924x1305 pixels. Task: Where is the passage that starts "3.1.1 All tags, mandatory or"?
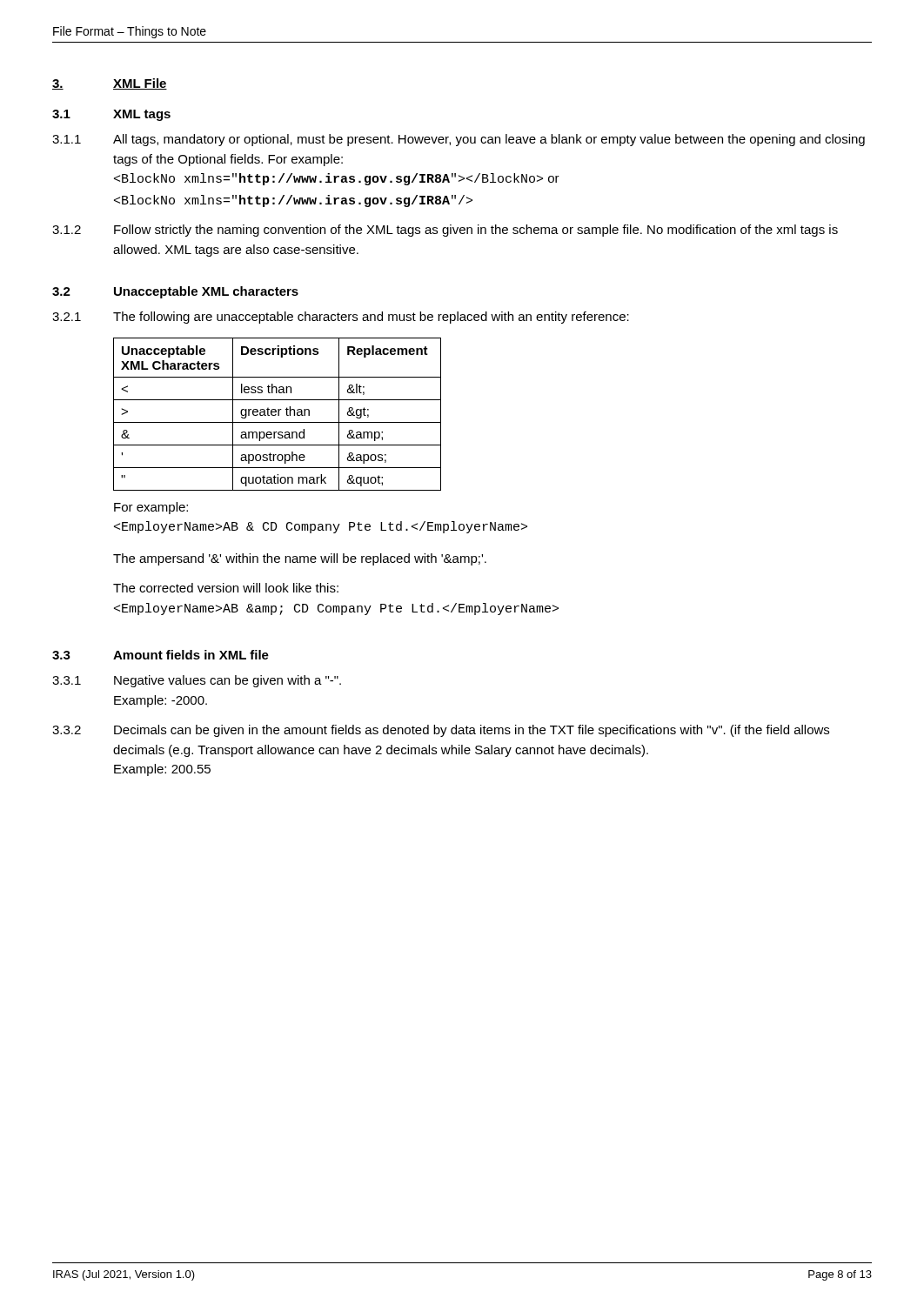462,170
